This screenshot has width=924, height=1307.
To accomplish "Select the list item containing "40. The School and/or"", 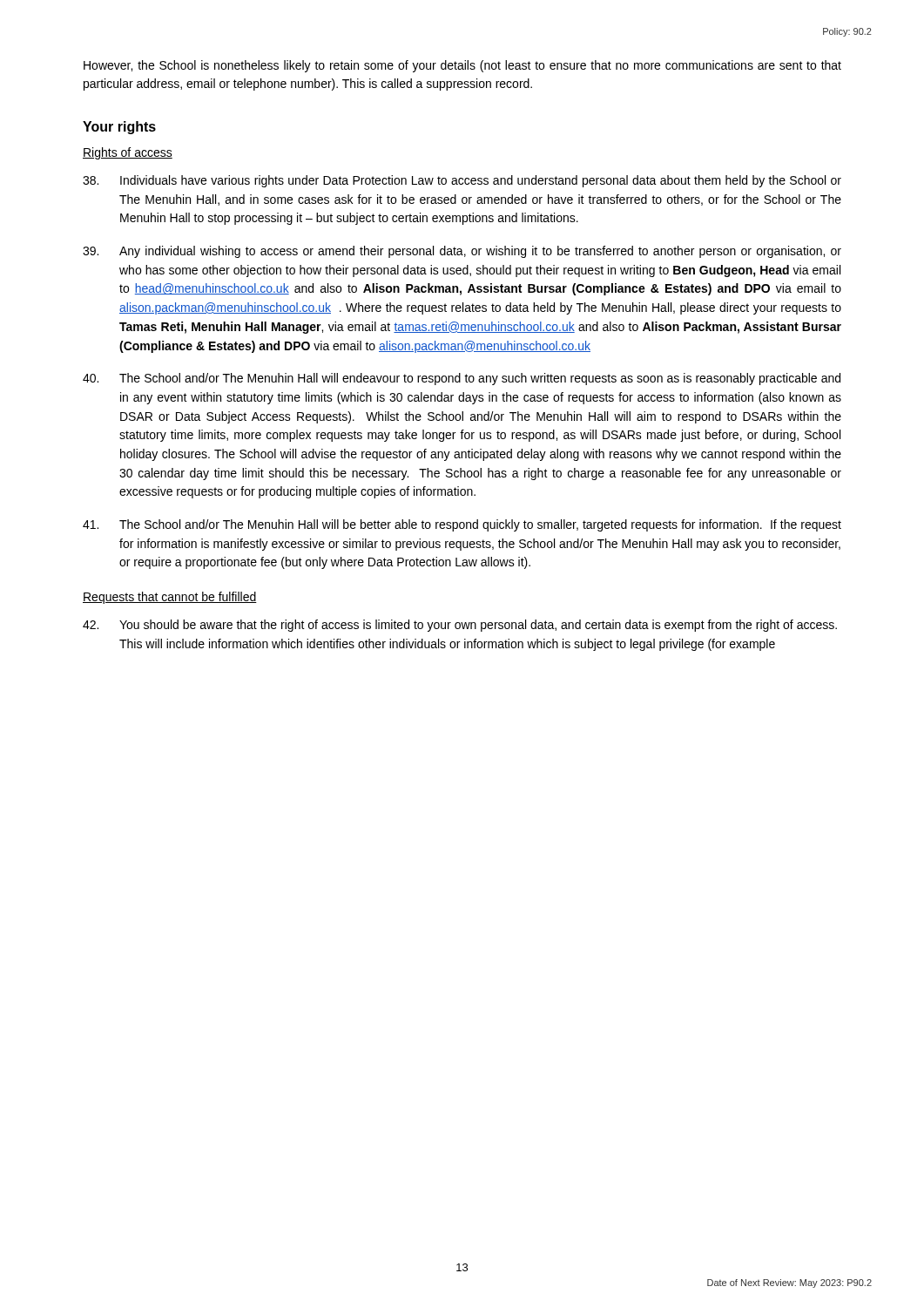I will [x=462, y=436].
